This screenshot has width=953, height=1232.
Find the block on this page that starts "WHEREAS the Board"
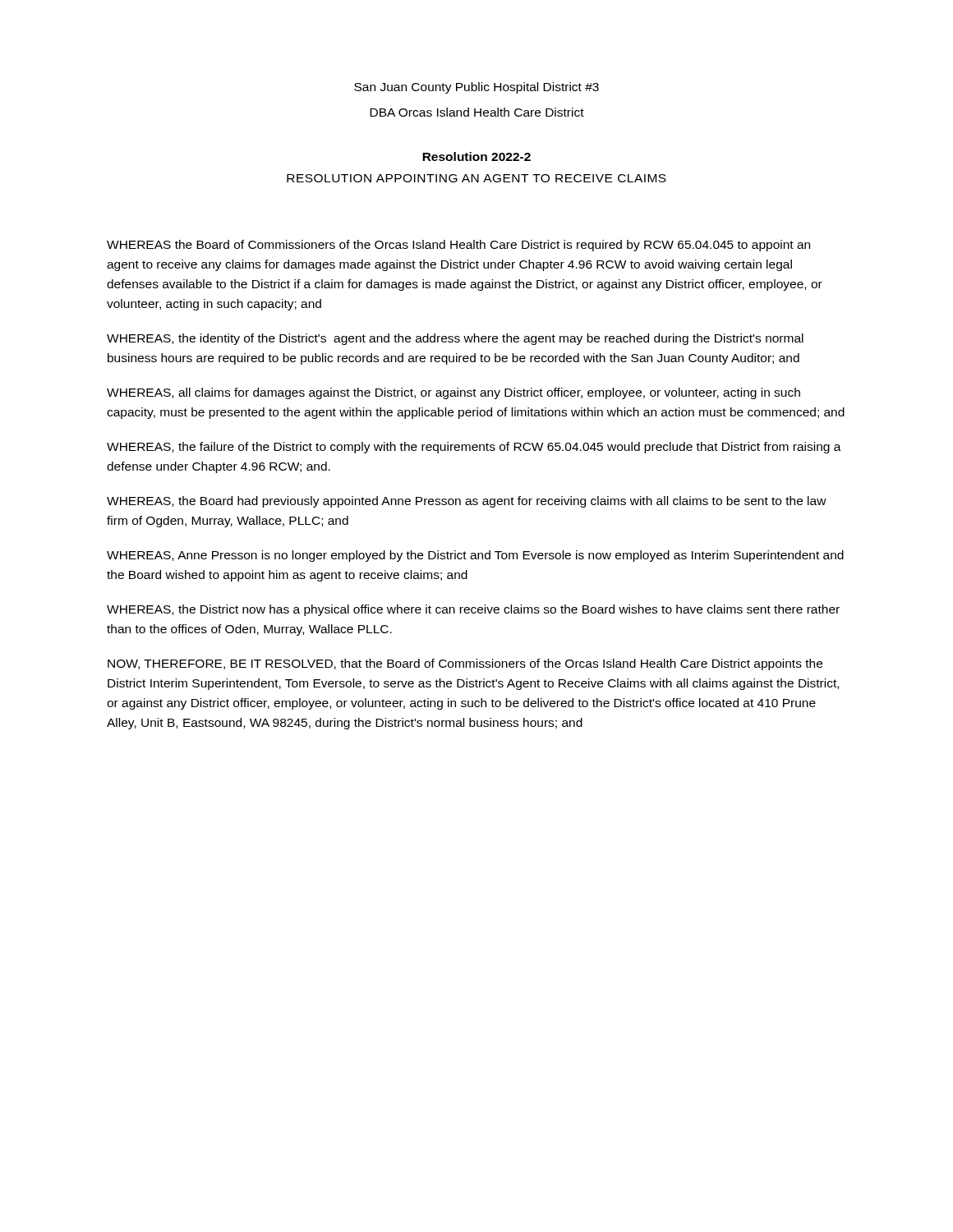click(464, 274)
